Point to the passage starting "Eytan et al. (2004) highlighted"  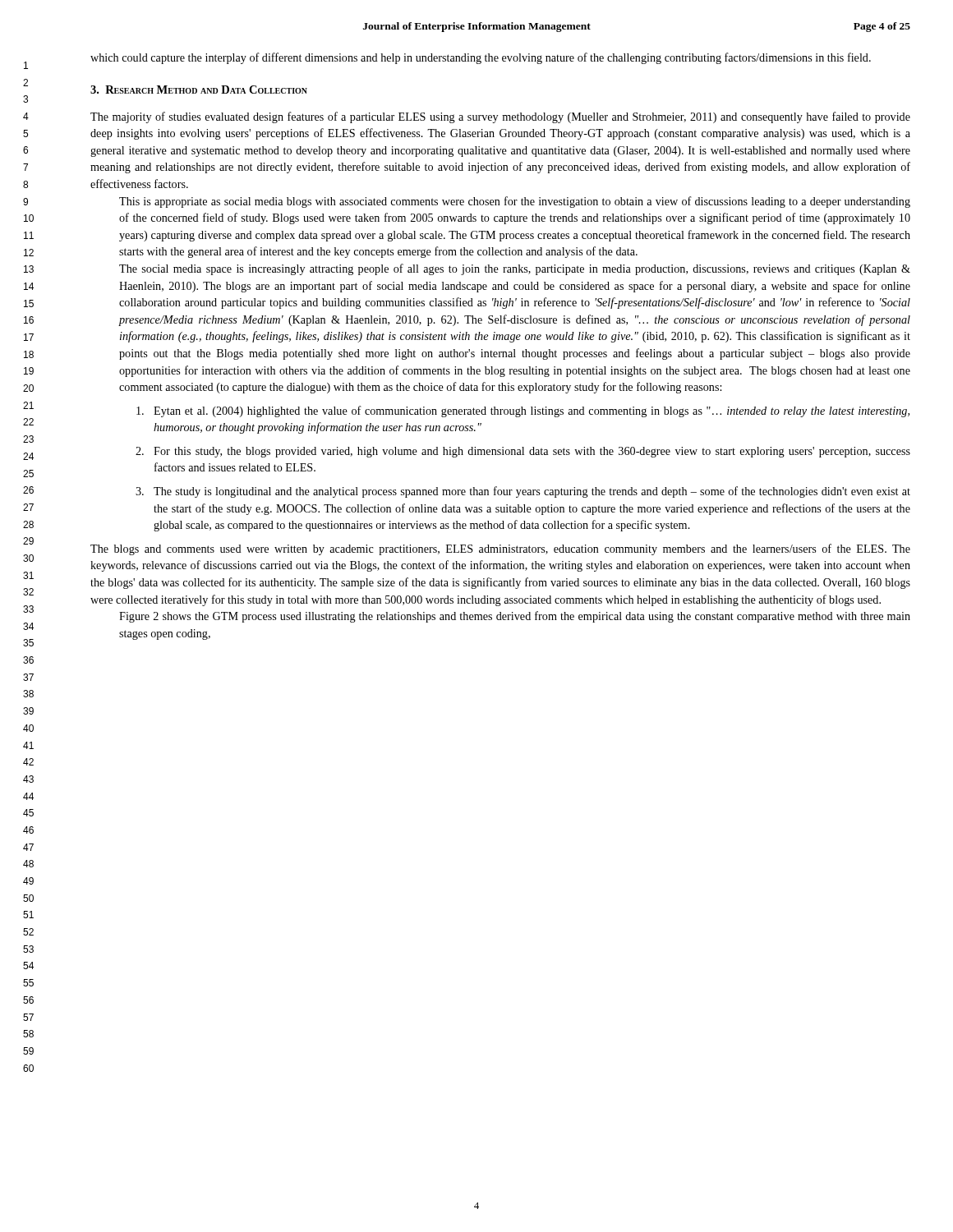[x=523, y=419]
